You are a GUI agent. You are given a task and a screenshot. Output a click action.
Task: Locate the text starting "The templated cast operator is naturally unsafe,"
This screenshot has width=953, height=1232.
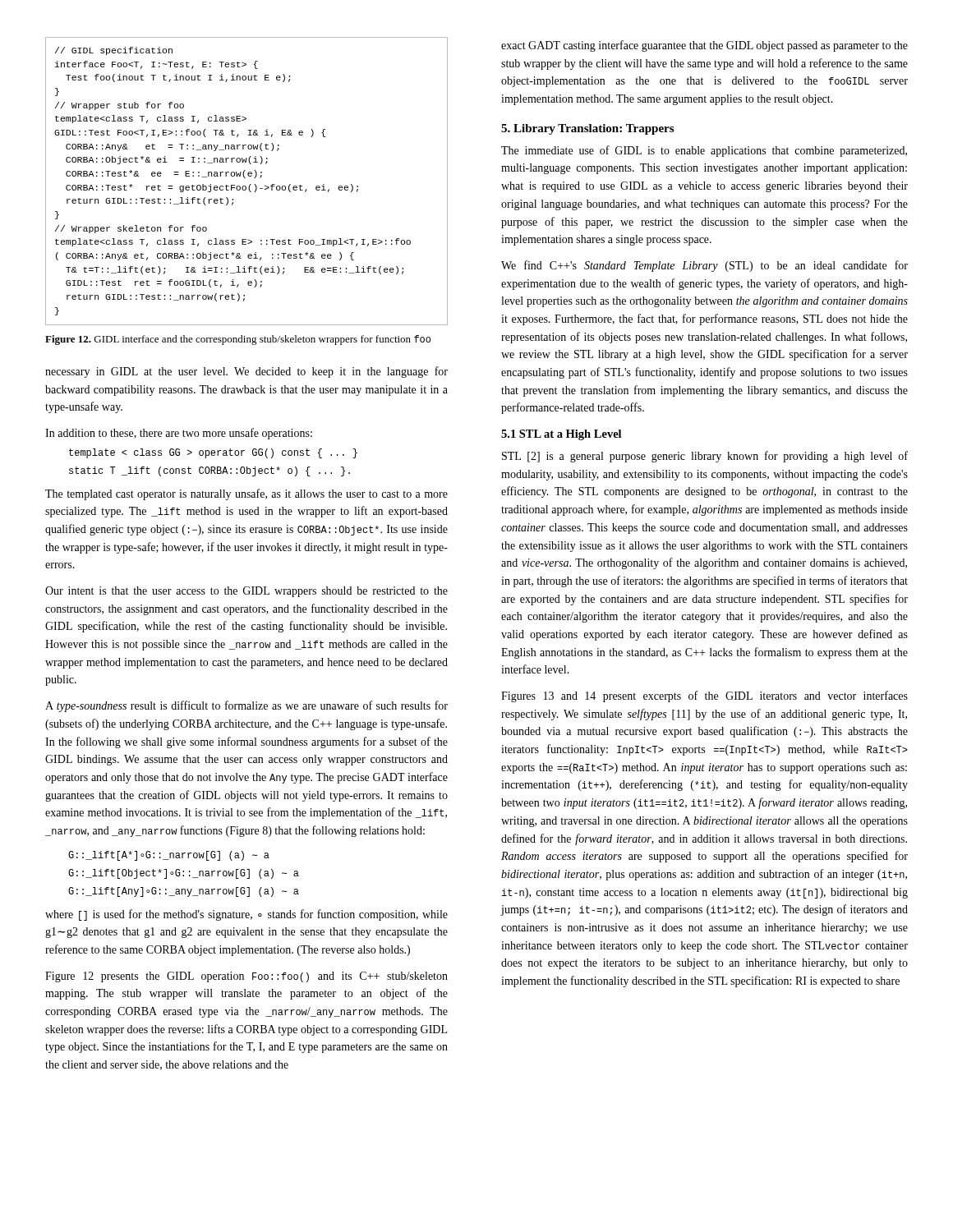click(246, 529)
